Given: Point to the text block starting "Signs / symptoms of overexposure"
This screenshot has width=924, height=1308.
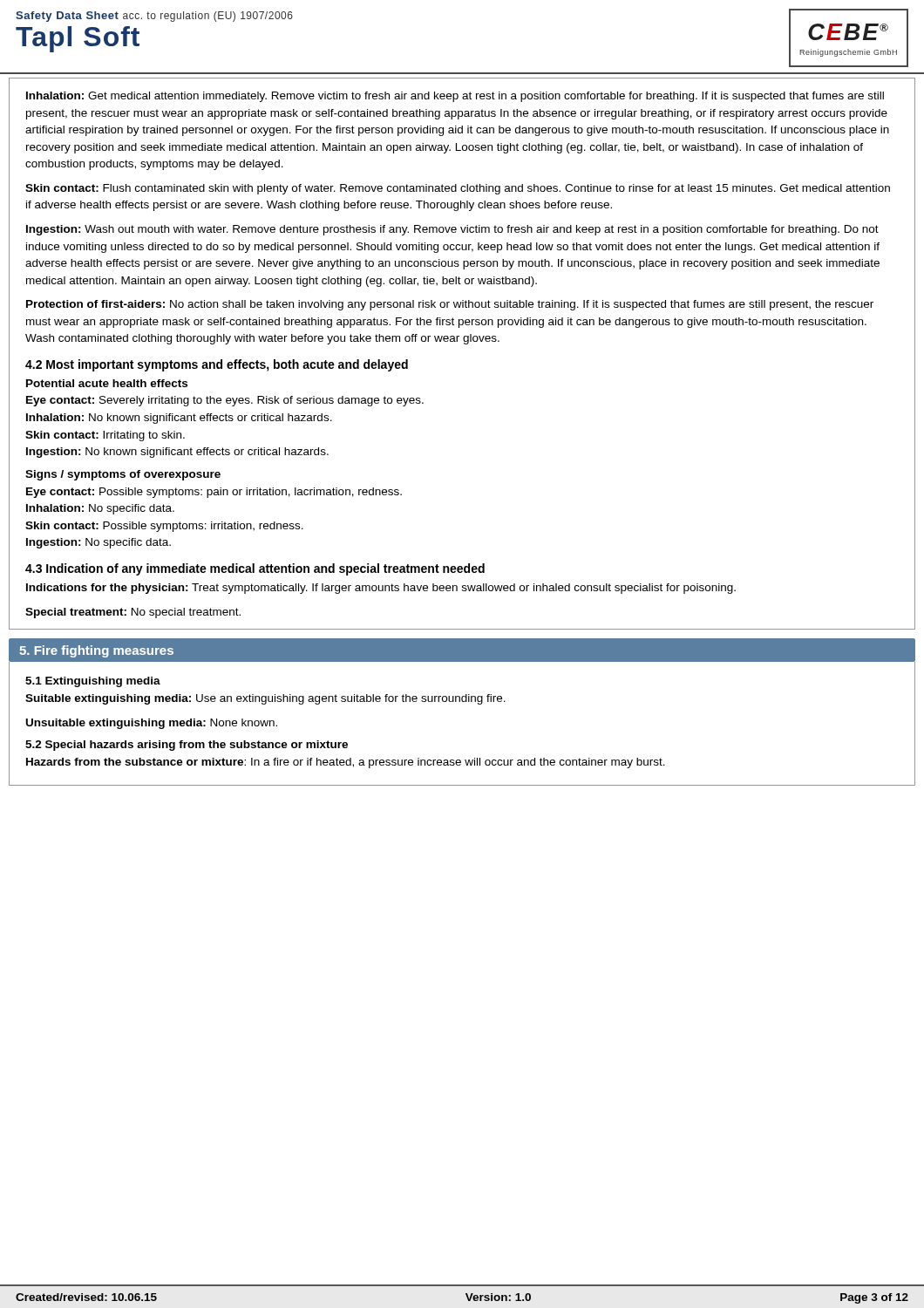Looking at the screenshot, I should [x=123, y=474].
